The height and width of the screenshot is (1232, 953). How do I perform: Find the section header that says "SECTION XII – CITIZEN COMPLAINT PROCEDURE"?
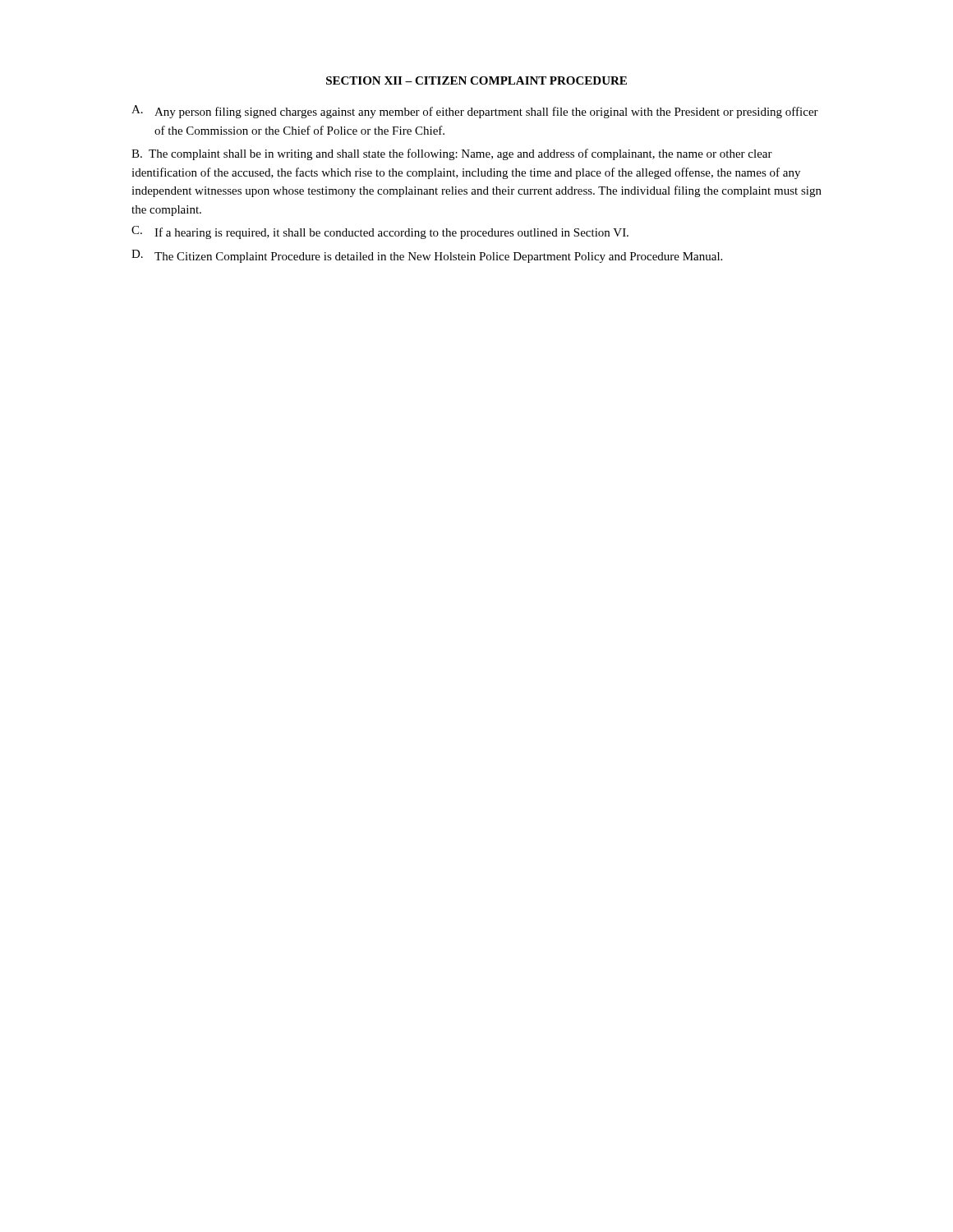[x=476, y=81]
